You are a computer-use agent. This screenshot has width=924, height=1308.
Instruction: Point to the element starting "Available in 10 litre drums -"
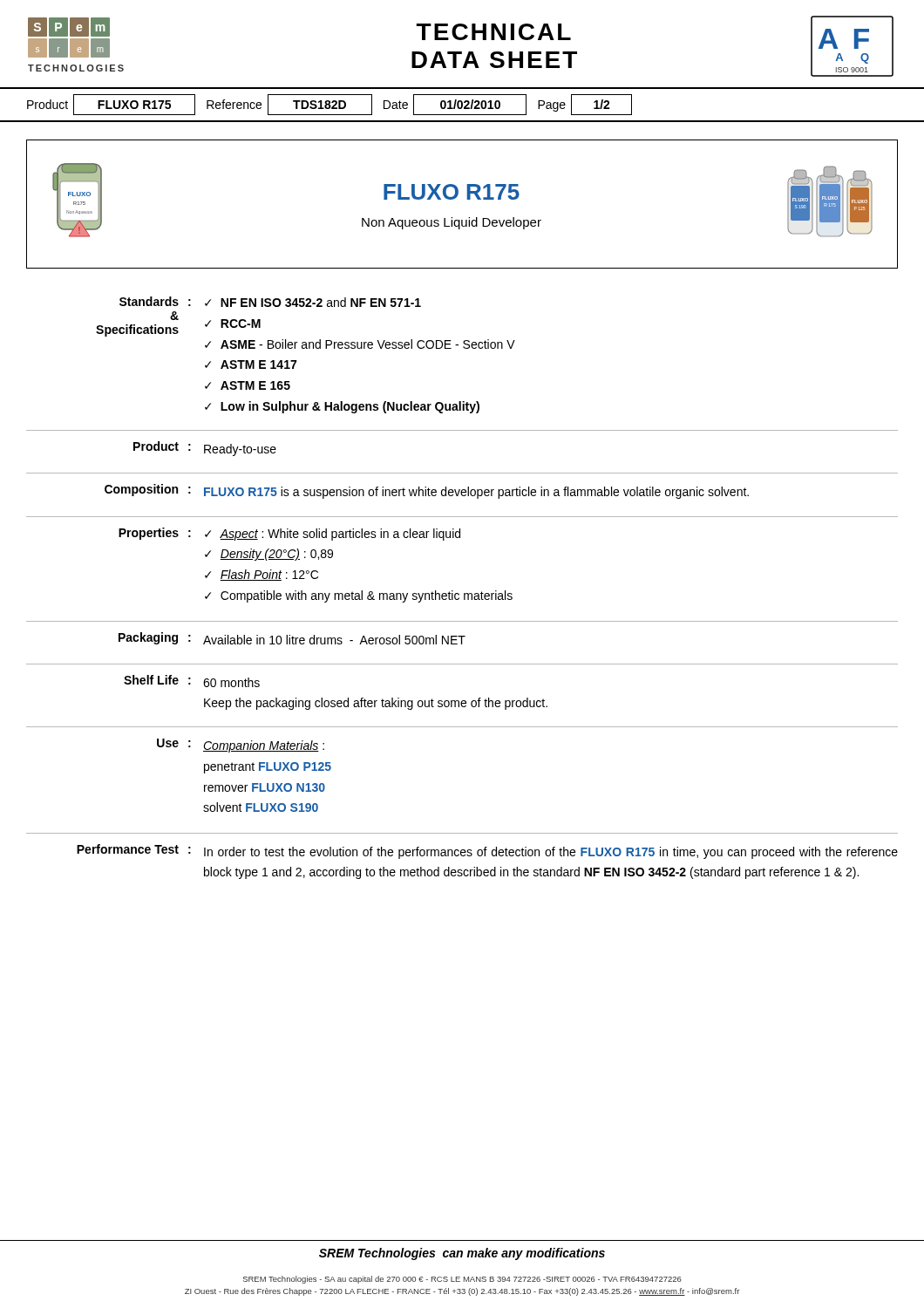point(334,640)
